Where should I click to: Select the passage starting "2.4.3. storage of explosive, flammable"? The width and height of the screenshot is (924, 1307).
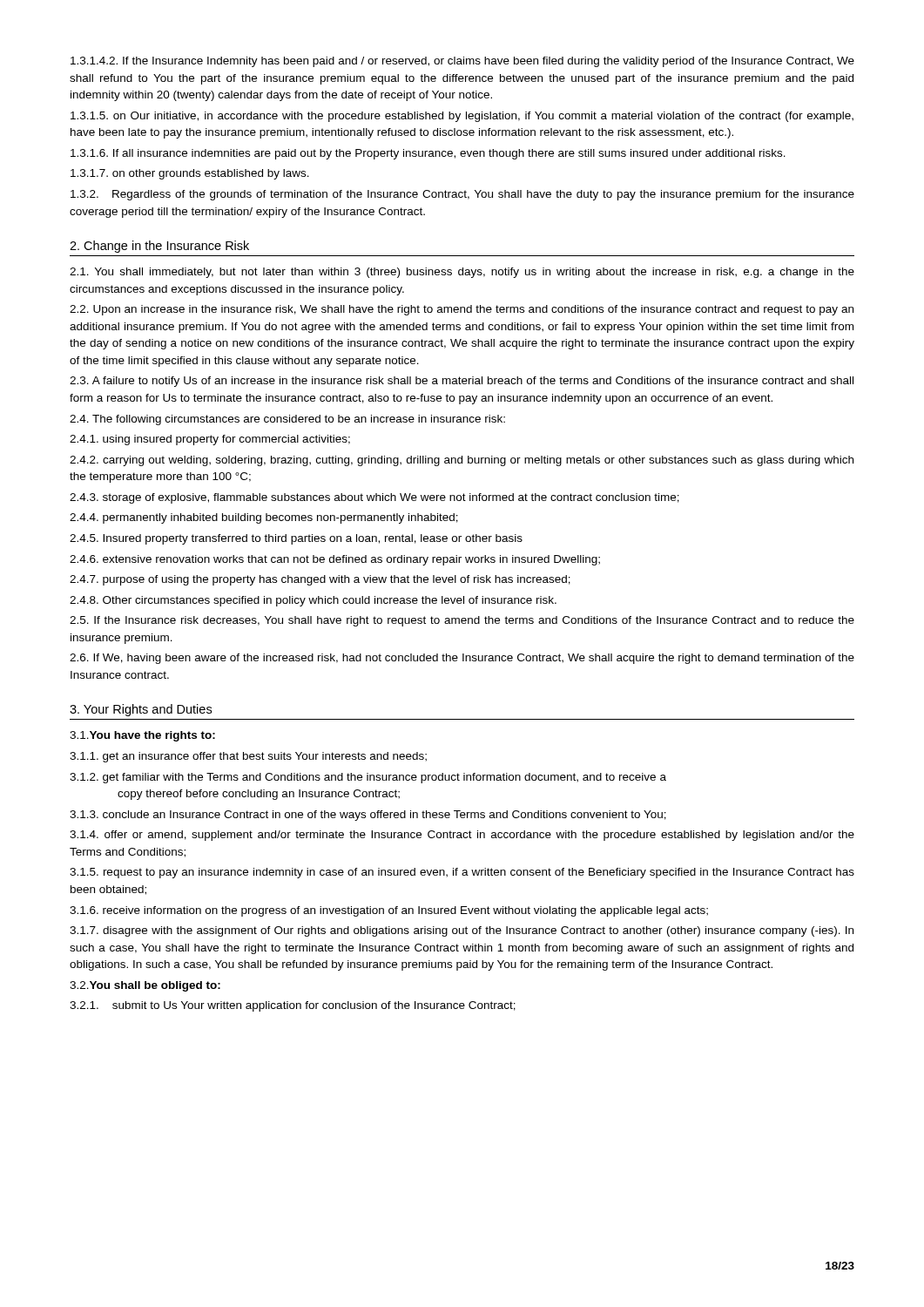click(462, 497)
